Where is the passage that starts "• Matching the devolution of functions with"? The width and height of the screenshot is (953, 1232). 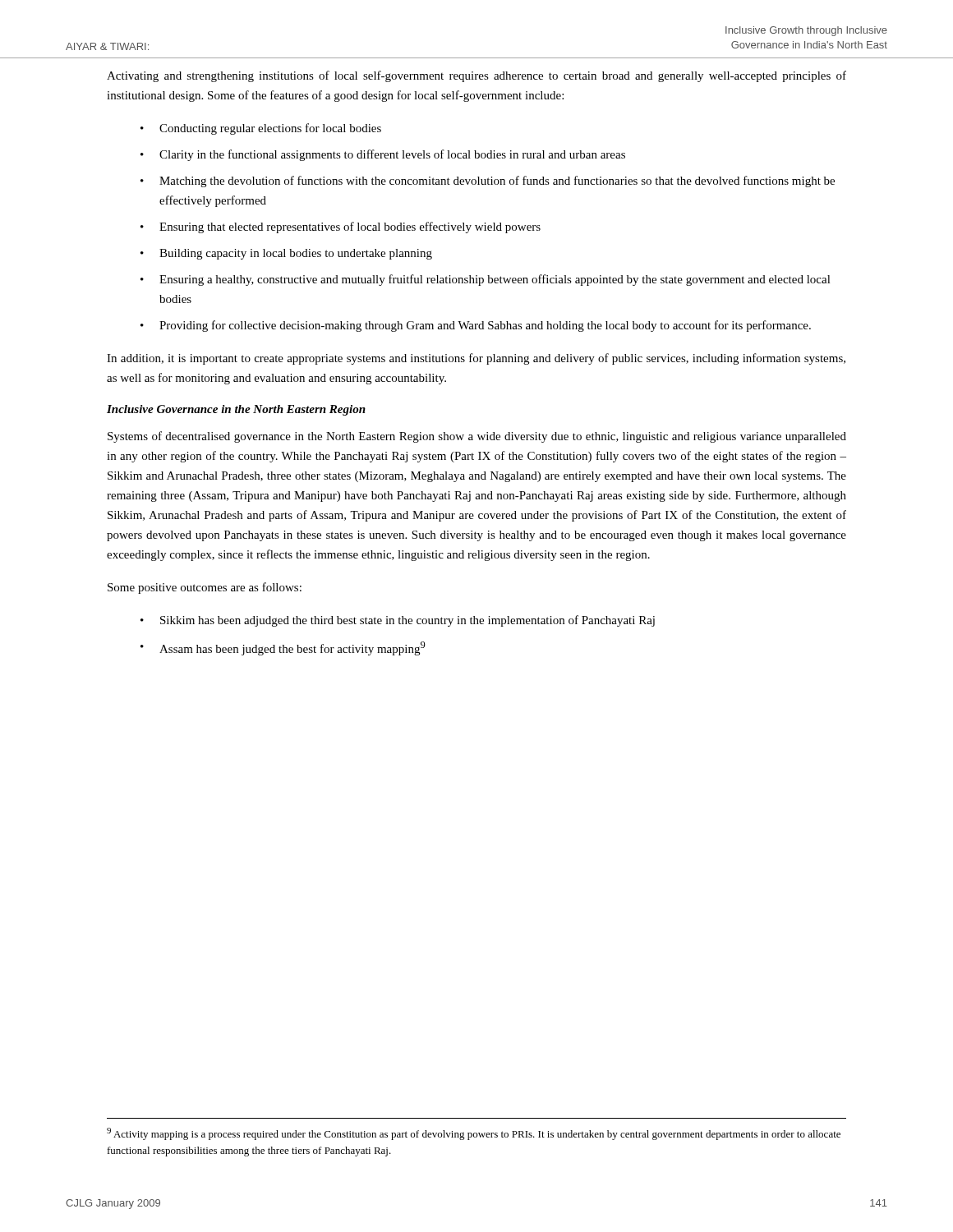pyautogui.click(x=493, y=191)
